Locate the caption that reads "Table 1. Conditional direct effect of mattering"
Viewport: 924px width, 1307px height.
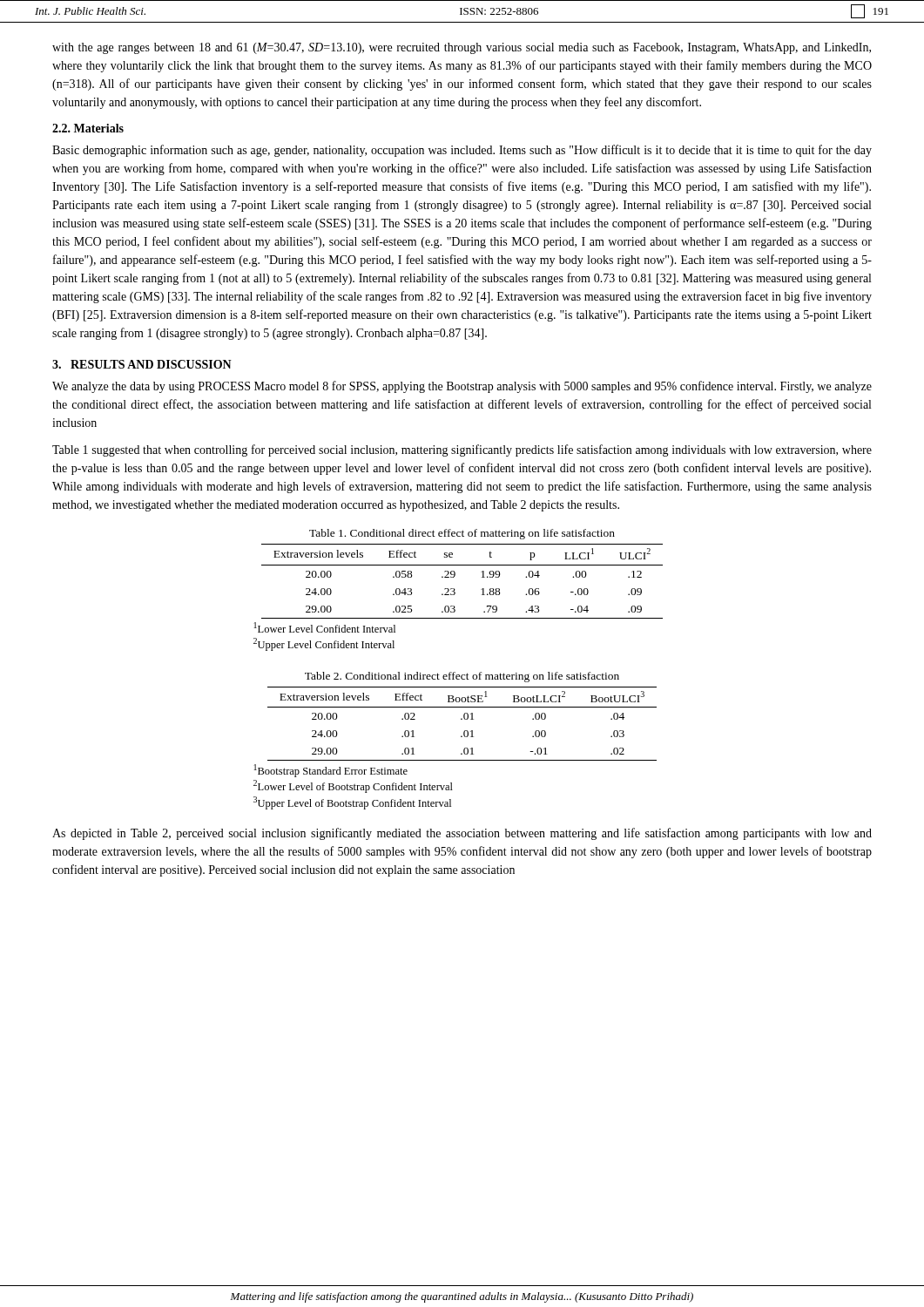point(462,533)
